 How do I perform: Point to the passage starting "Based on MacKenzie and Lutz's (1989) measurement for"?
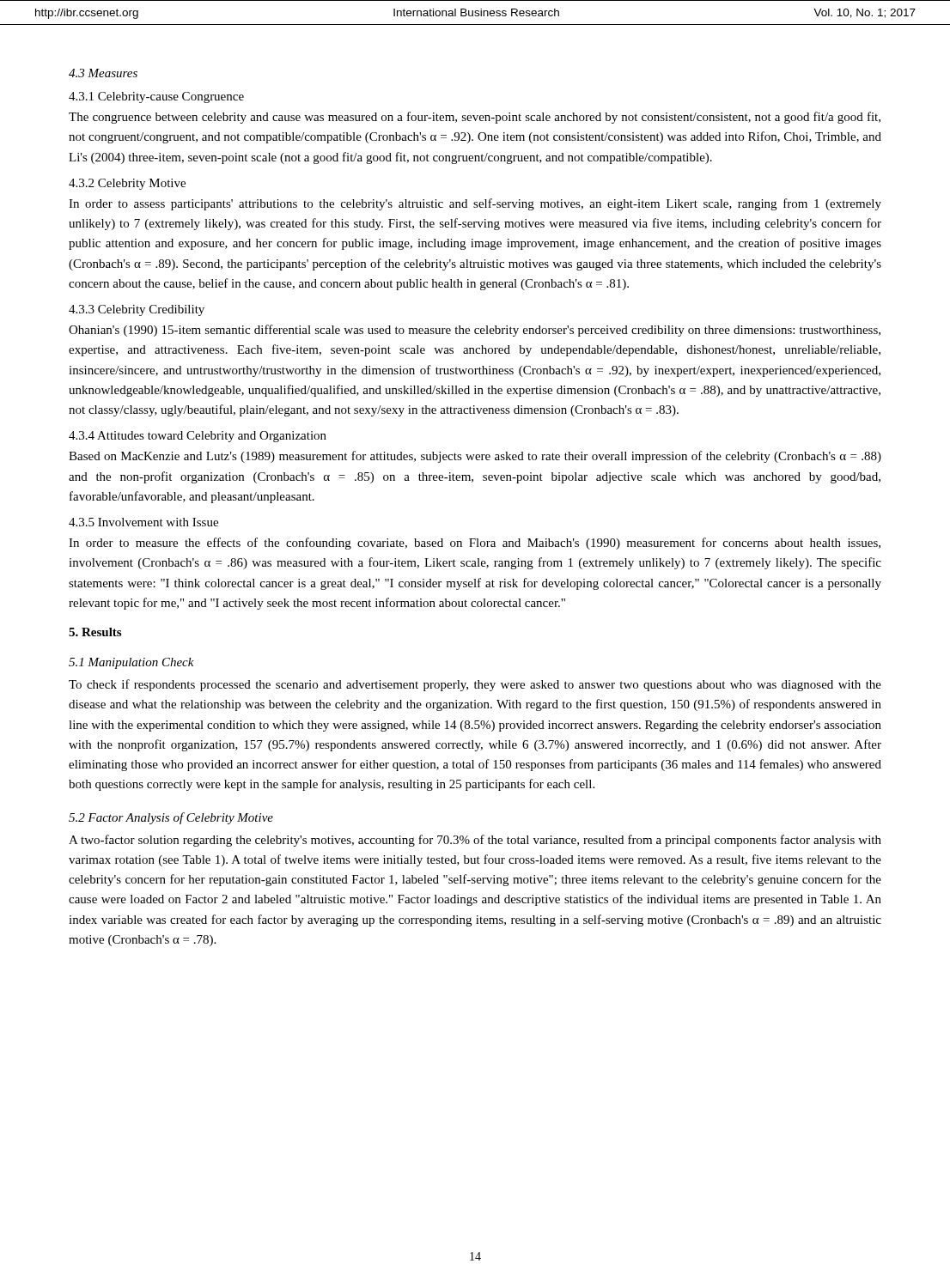point(475,476)
